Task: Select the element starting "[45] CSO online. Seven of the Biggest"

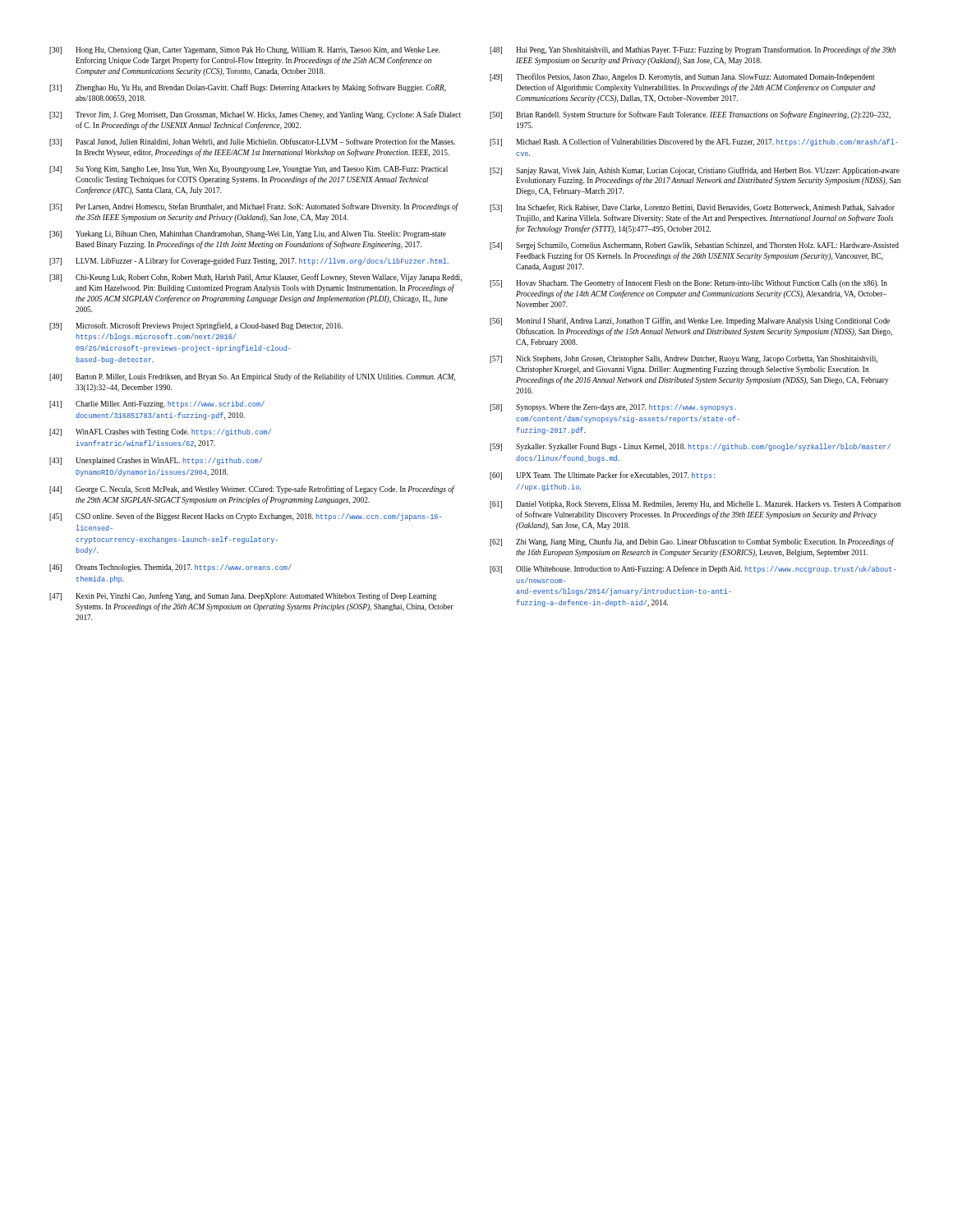Action: (256, 534)
